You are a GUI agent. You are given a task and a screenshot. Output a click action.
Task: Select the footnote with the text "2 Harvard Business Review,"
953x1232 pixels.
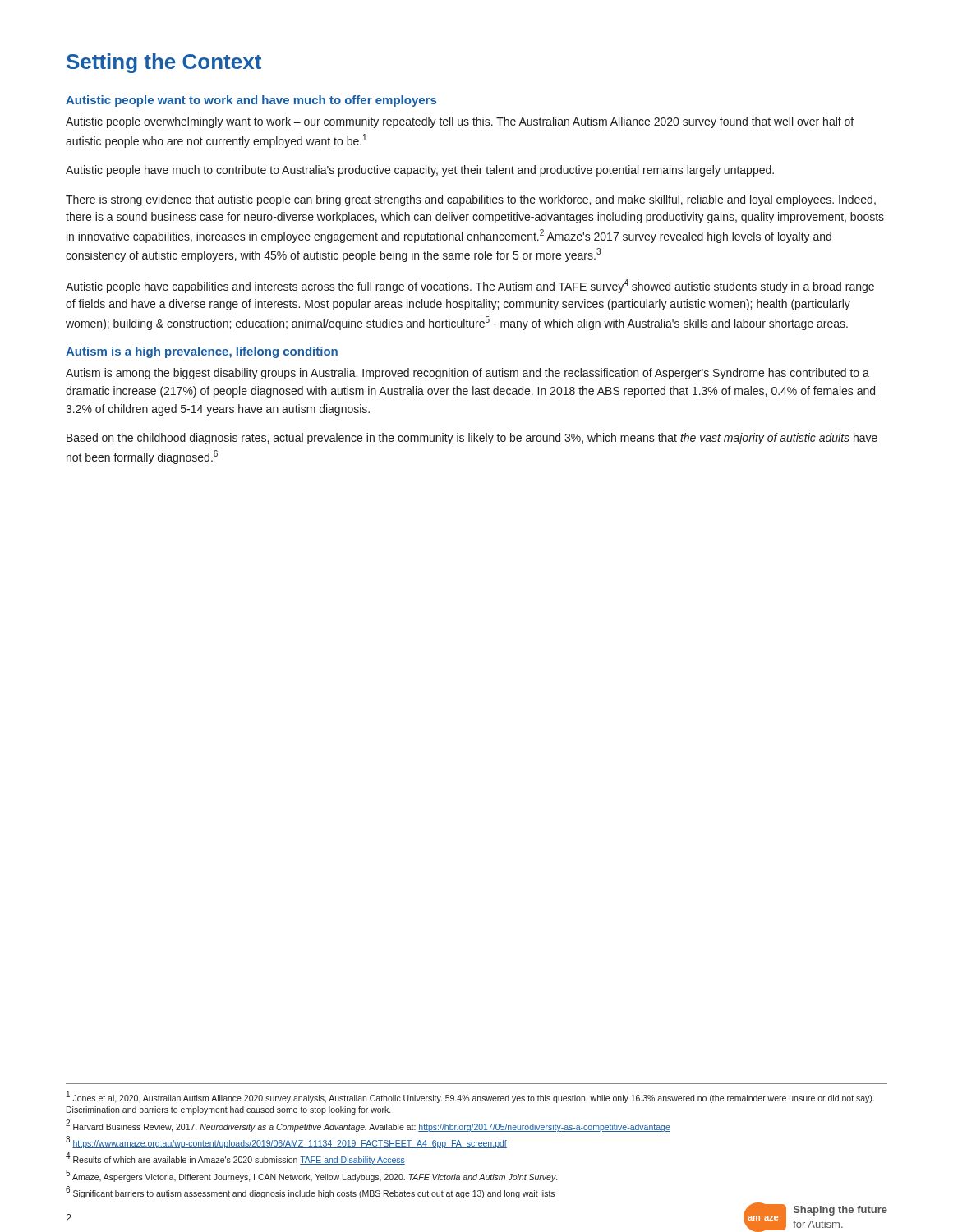[368, 1125]
